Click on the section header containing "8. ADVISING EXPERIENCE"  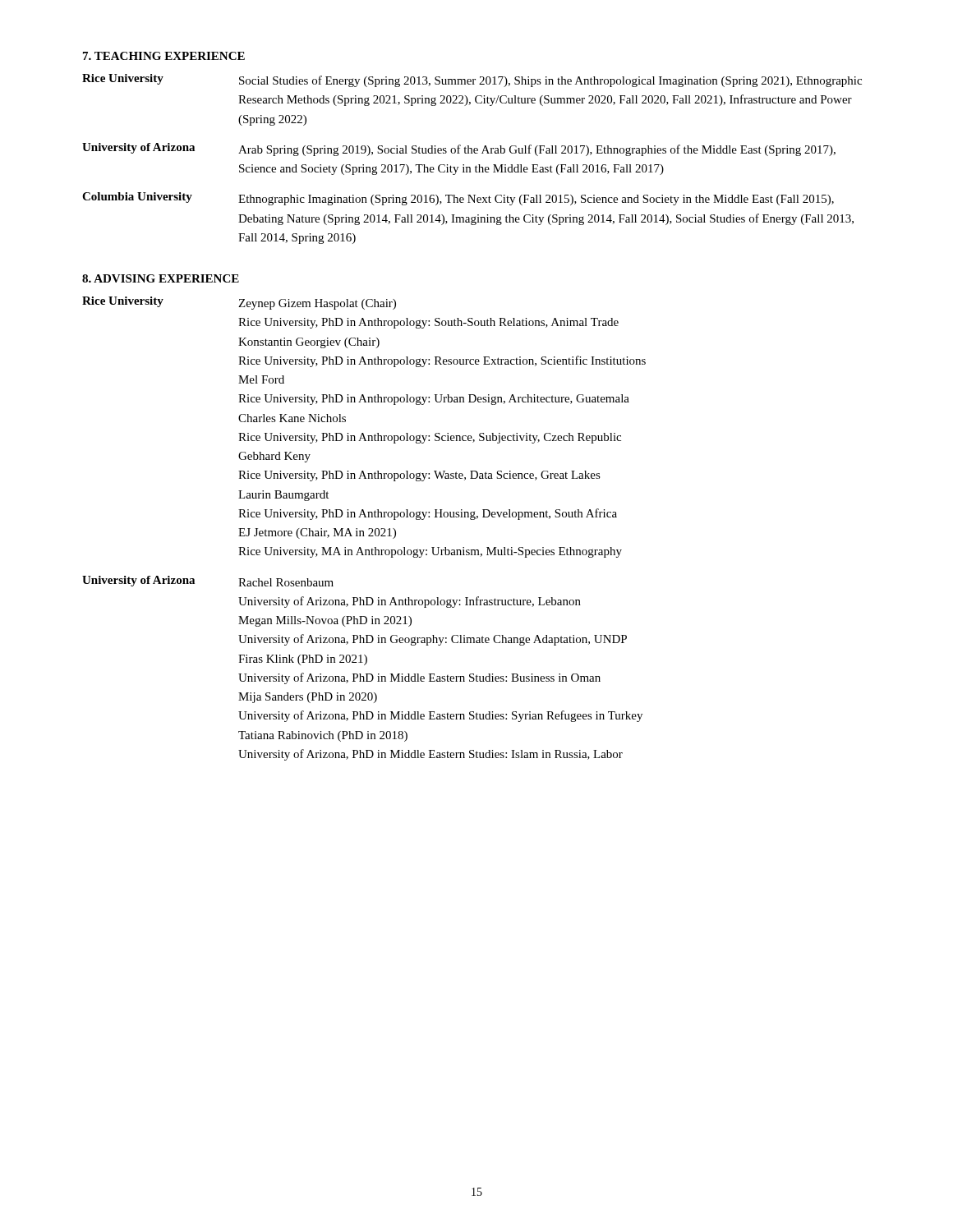[x=161, y=278]
